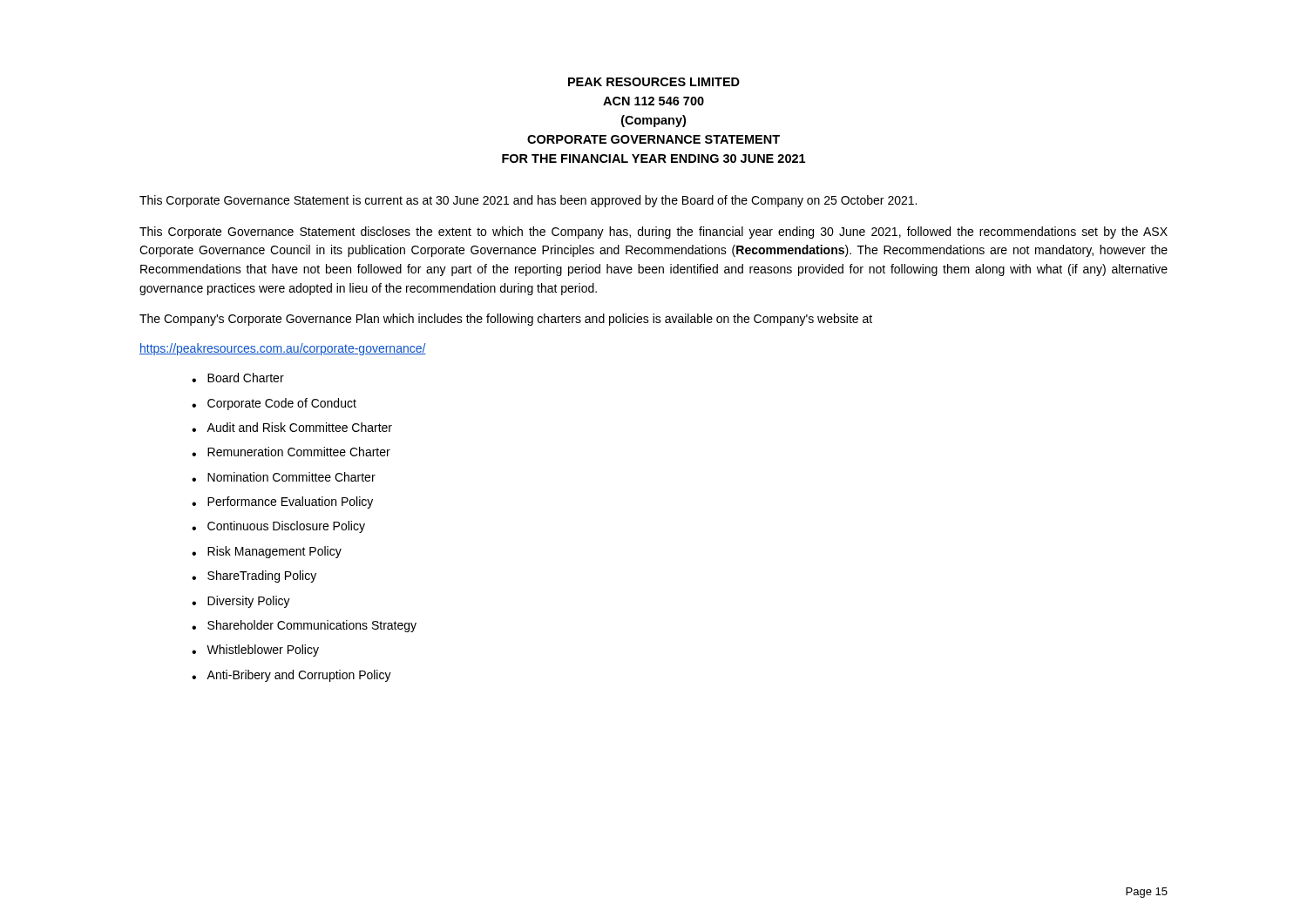Click on the list item with the text "•Continuous Disclosure Policy"
Screen dimensions: 924x1307
click(278, 529)
